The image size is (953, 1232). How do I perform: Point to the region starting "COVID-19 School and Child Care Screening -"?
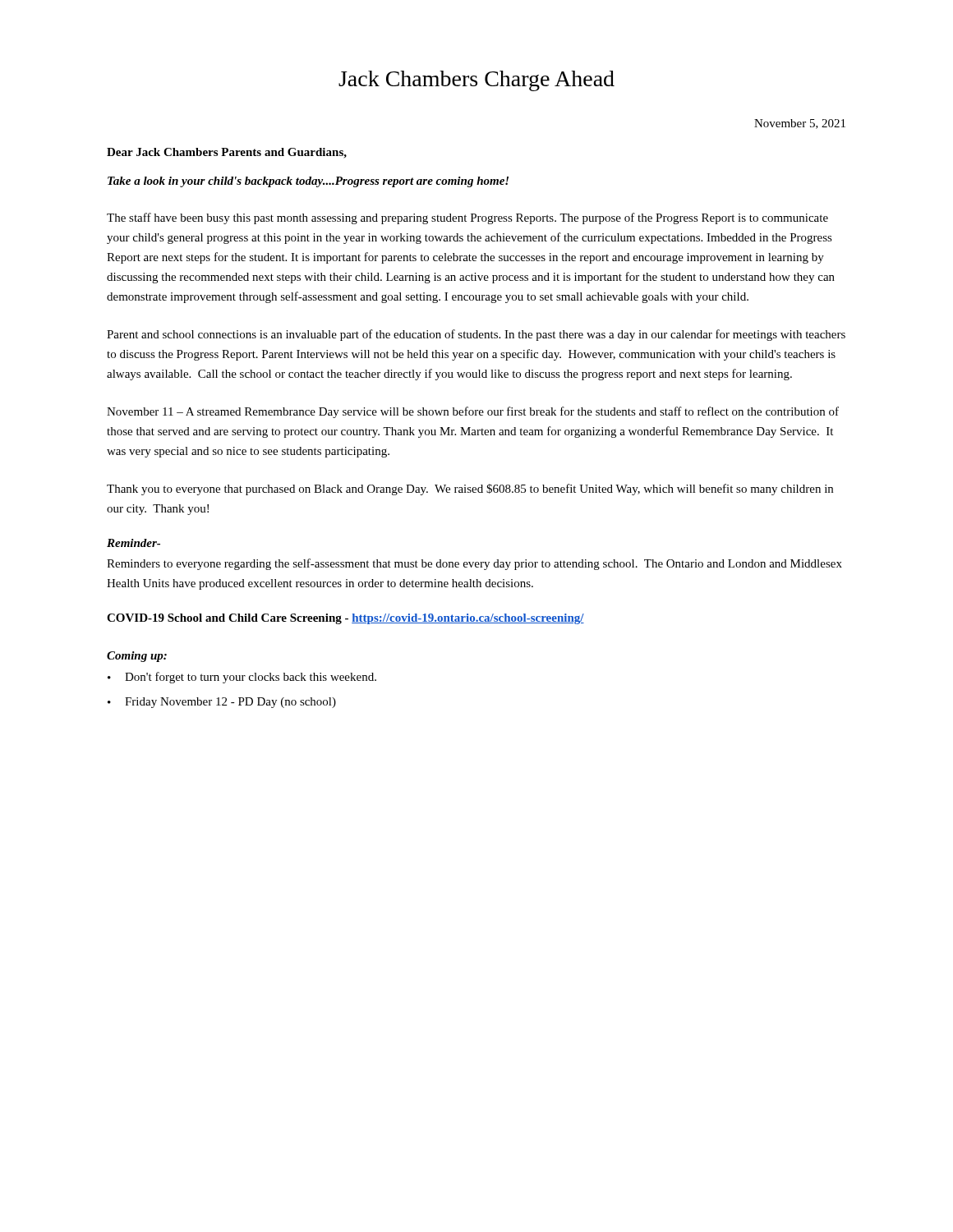(345, 618)
